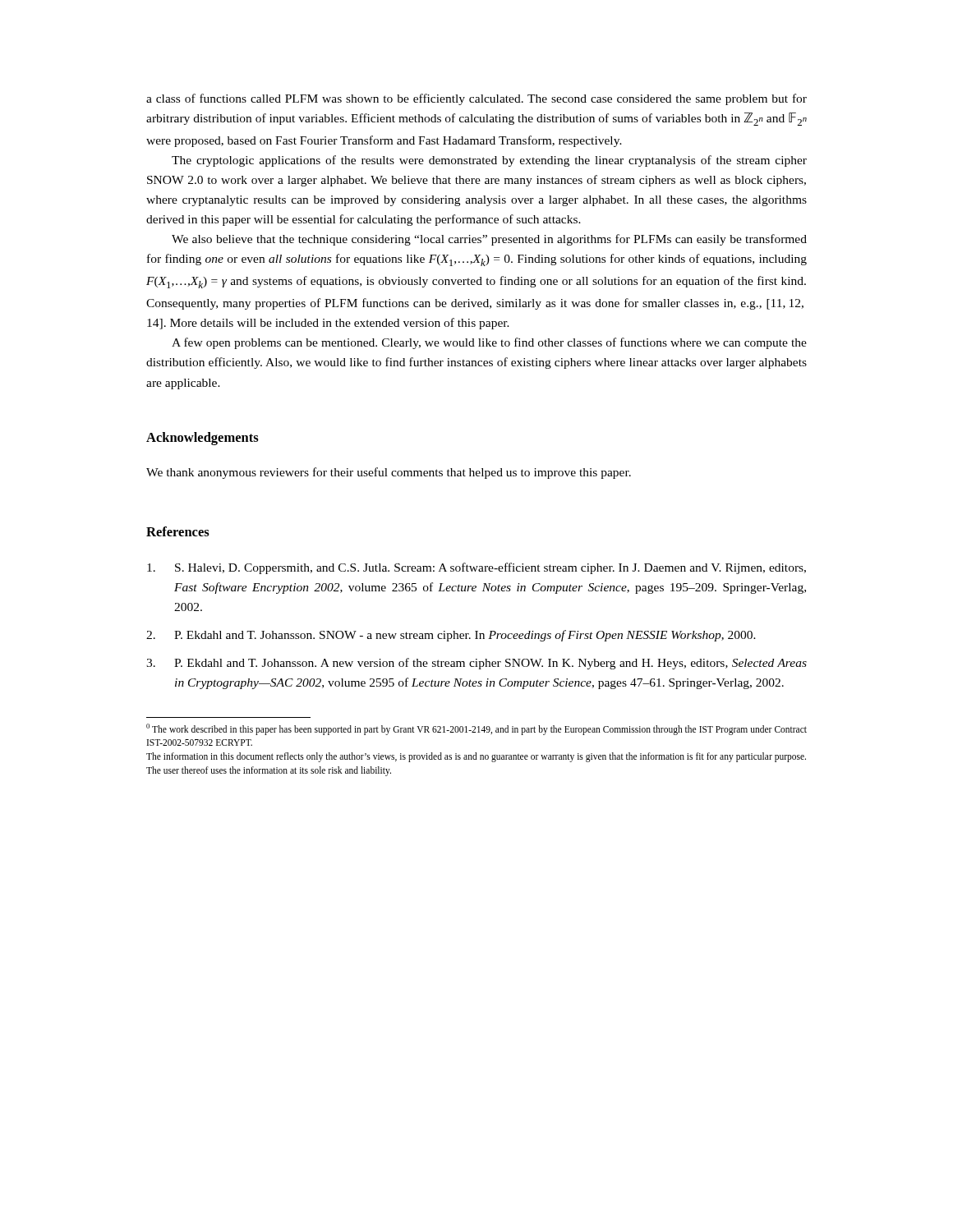Click the passage that begins "We thank anonymous reviewers"
This screenshot has height=1232, width=953.
point(389,472)
